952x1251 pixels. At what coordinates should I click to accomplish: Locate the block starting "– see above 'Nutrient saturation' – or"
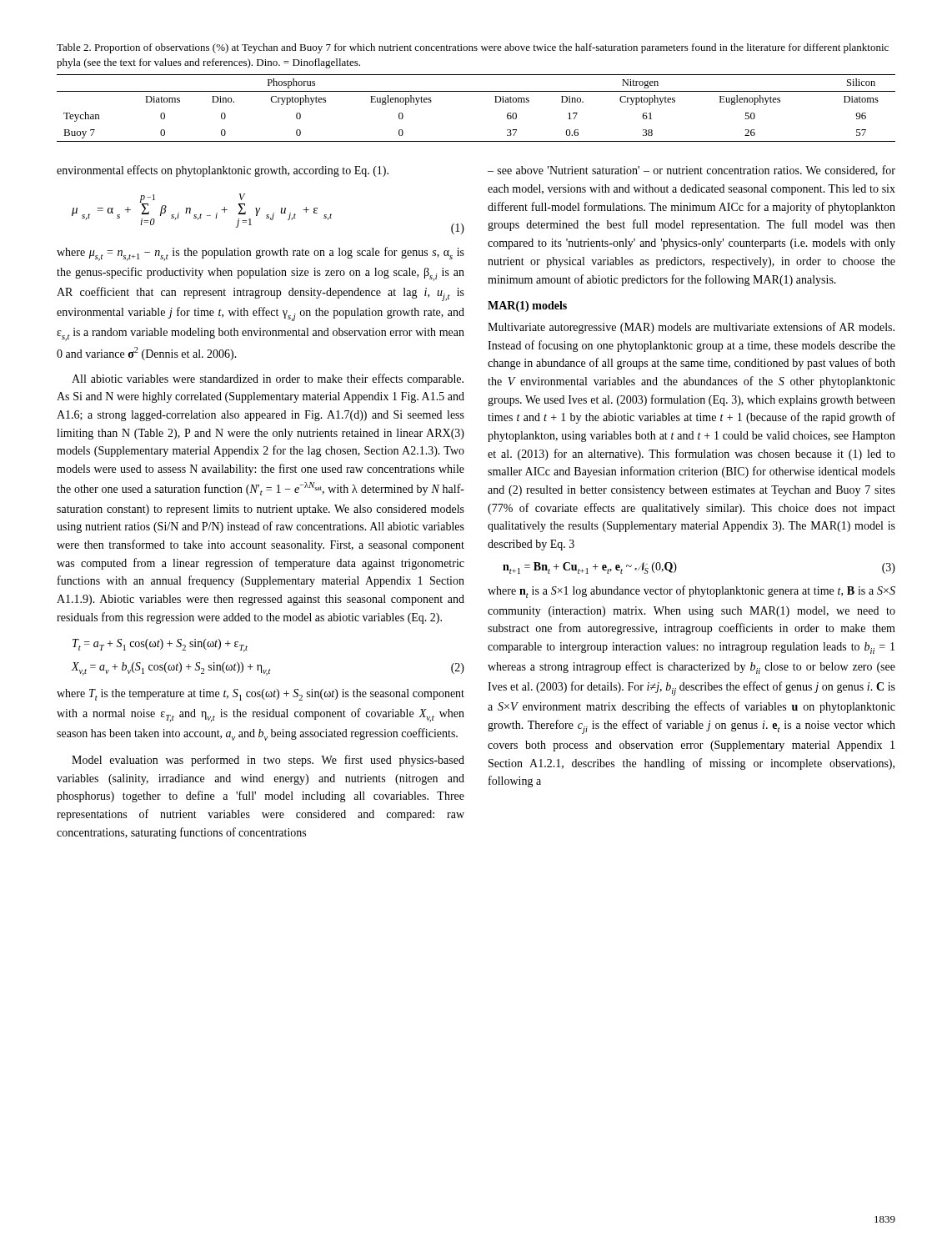pos(692,225)
